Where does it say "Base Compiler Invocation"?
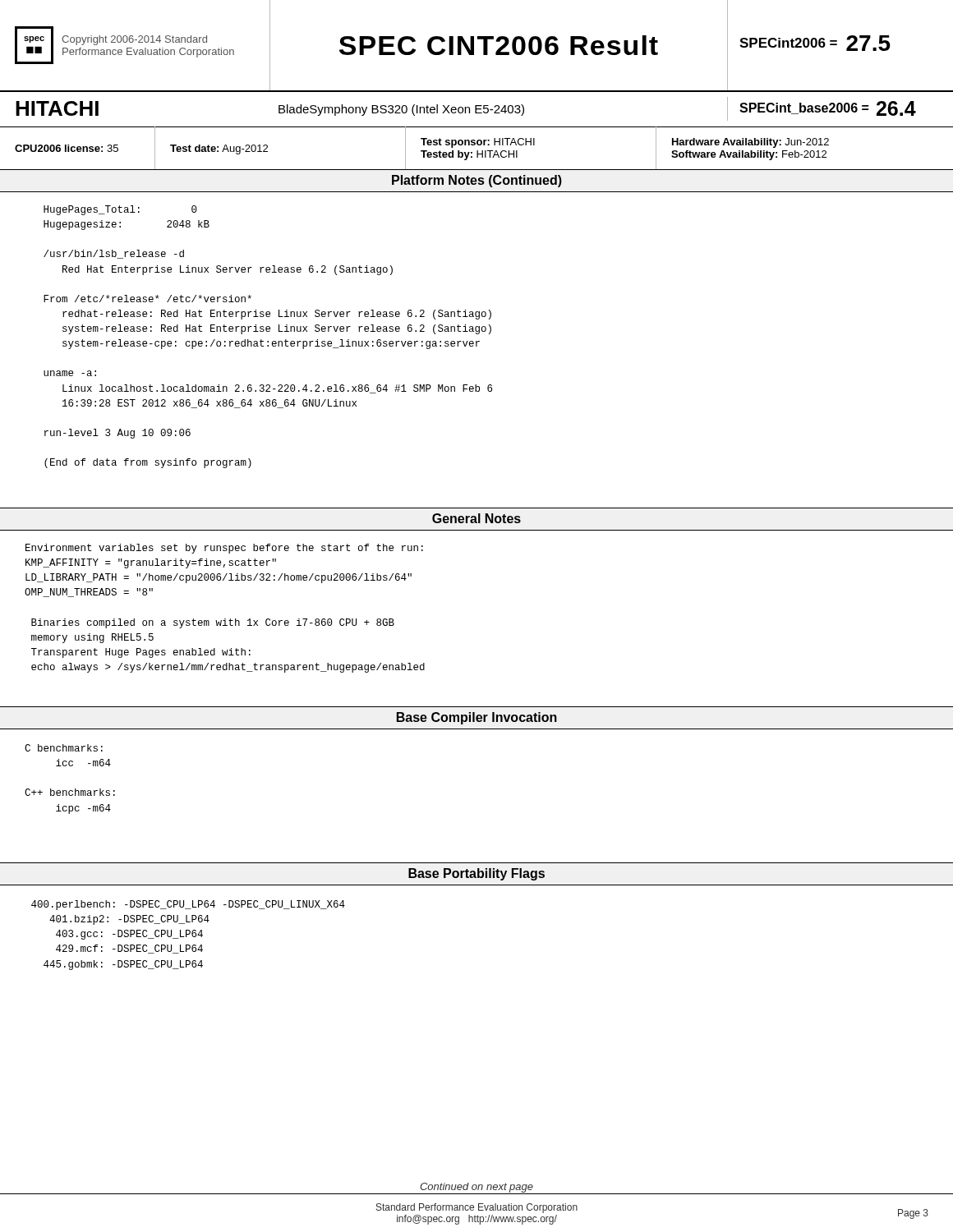The width and height of the screenshot is (953, 1232). (476, 718)
